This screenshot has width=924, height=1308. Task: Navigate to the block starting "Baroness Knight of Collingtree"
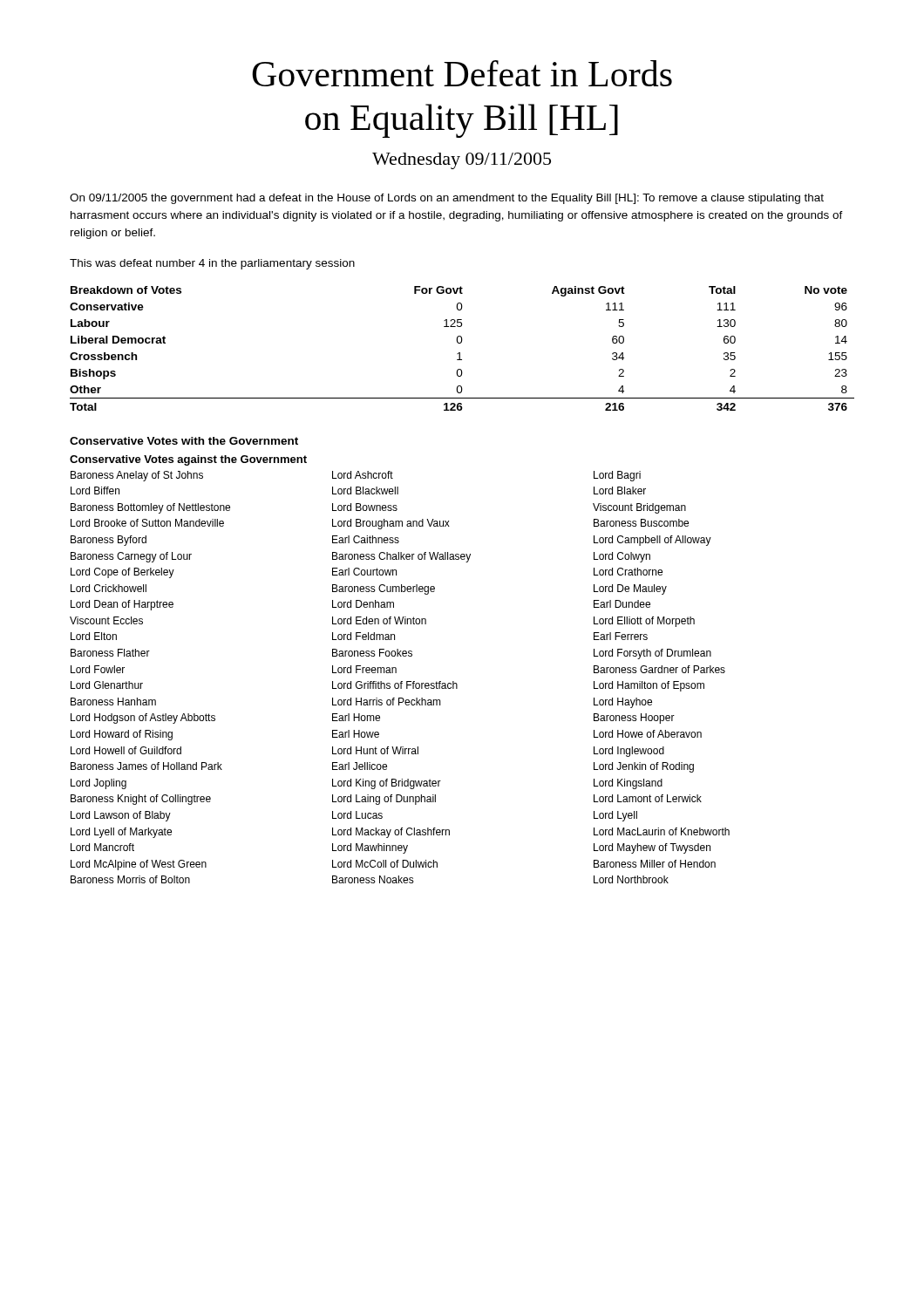coord(140,799)
